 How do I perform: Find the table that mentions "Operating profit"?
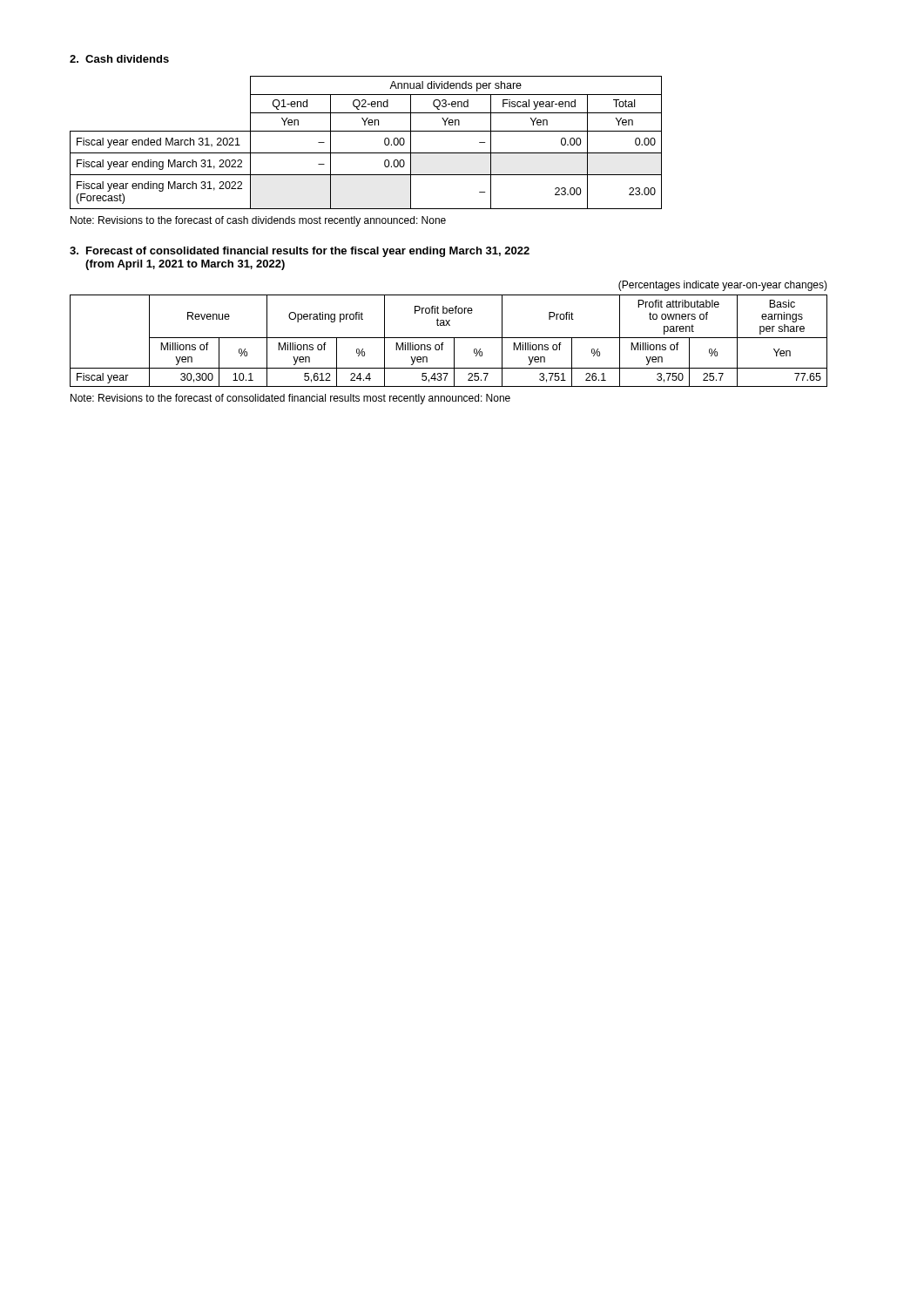[462, 341]
